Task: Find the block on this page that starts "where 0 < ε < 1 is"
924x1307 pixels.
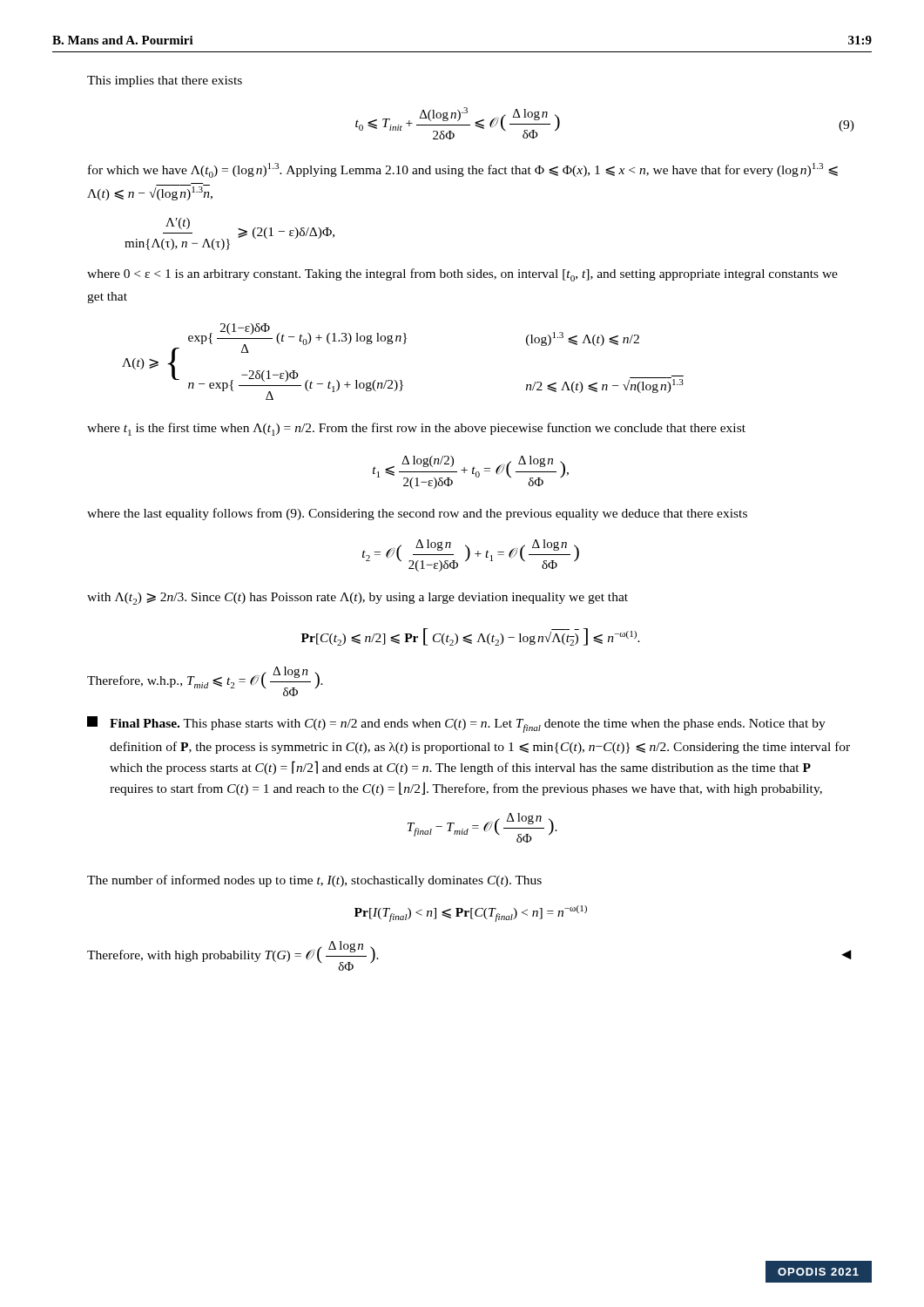Action: click(x=462, y=284)
